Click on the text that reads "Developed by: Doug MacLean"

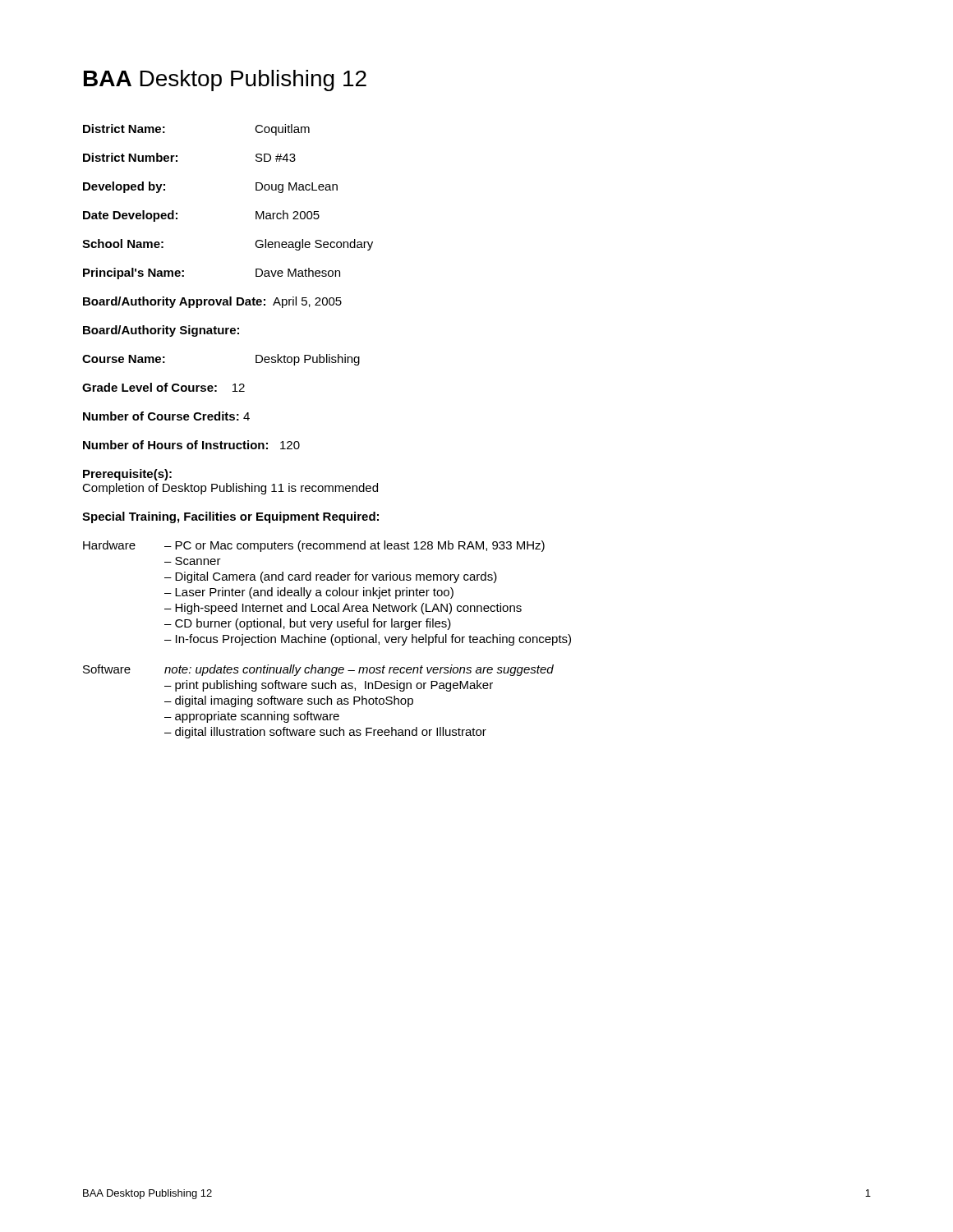pyautogui.click(x=125, y=187)
